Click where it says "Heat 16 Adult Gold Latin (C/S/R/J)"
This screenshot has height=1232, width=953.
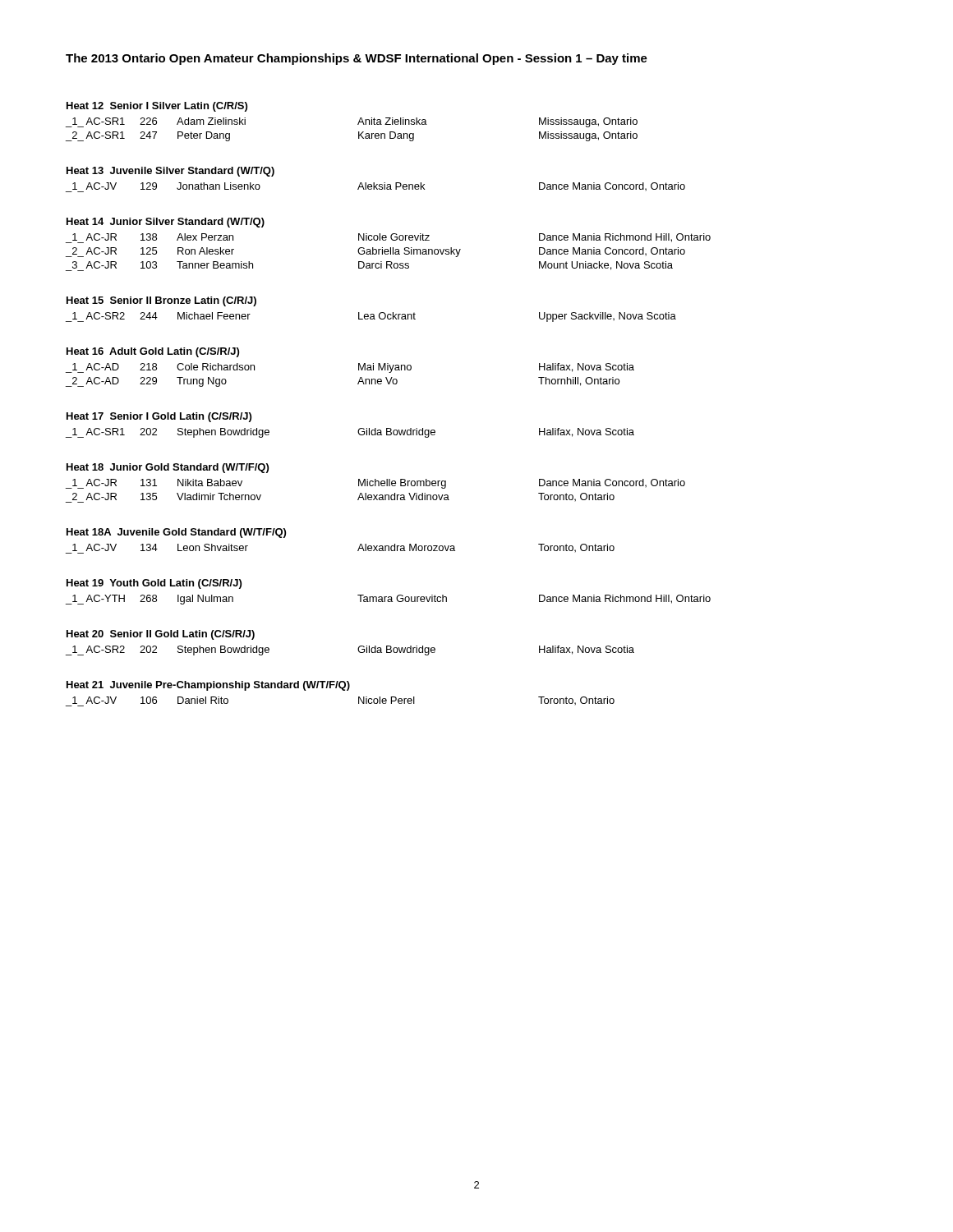[x=153, y=351]
